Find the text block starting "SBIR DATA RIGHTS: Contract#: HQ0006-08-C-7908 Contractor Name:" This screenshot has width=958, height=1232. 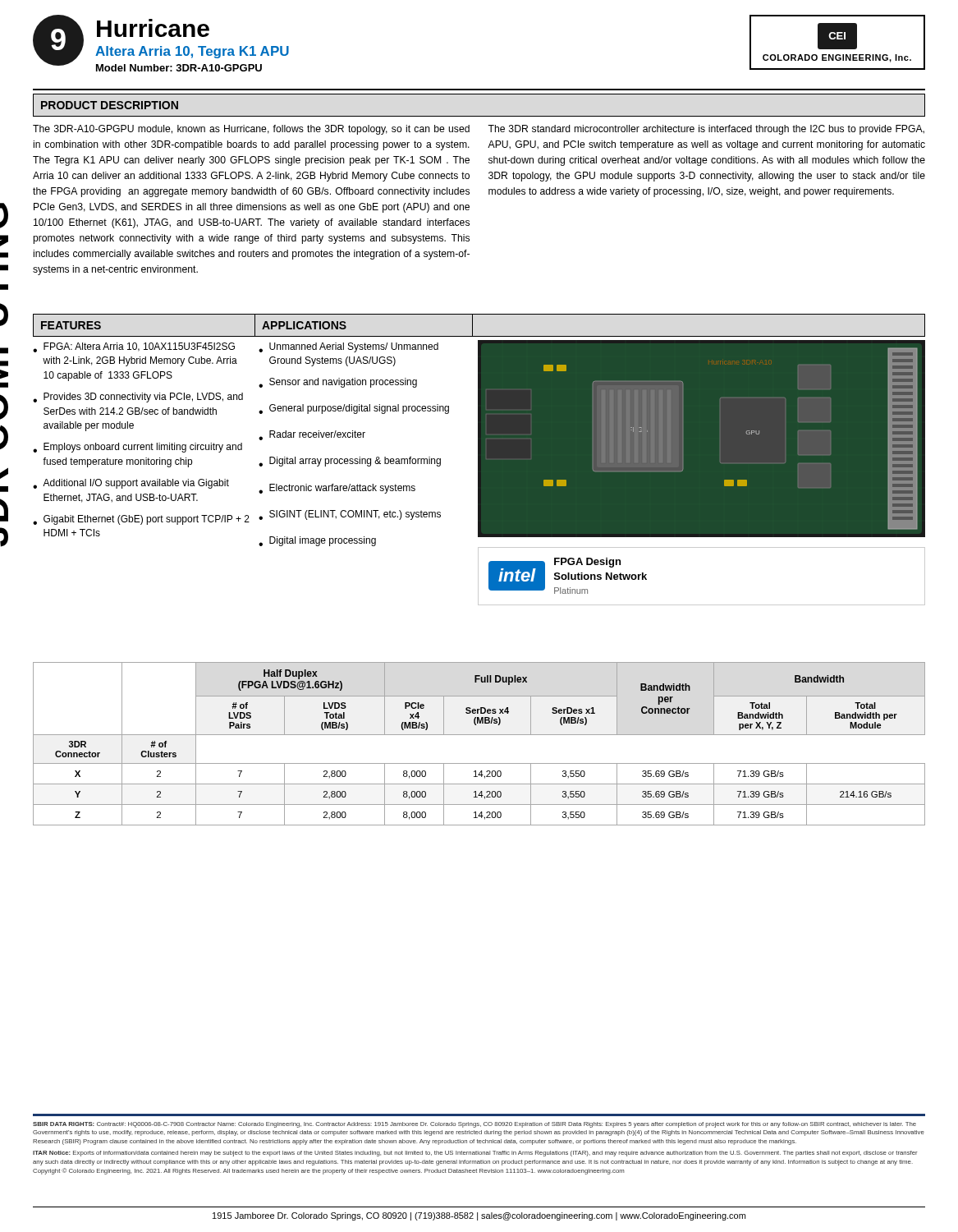(479, 1133)
